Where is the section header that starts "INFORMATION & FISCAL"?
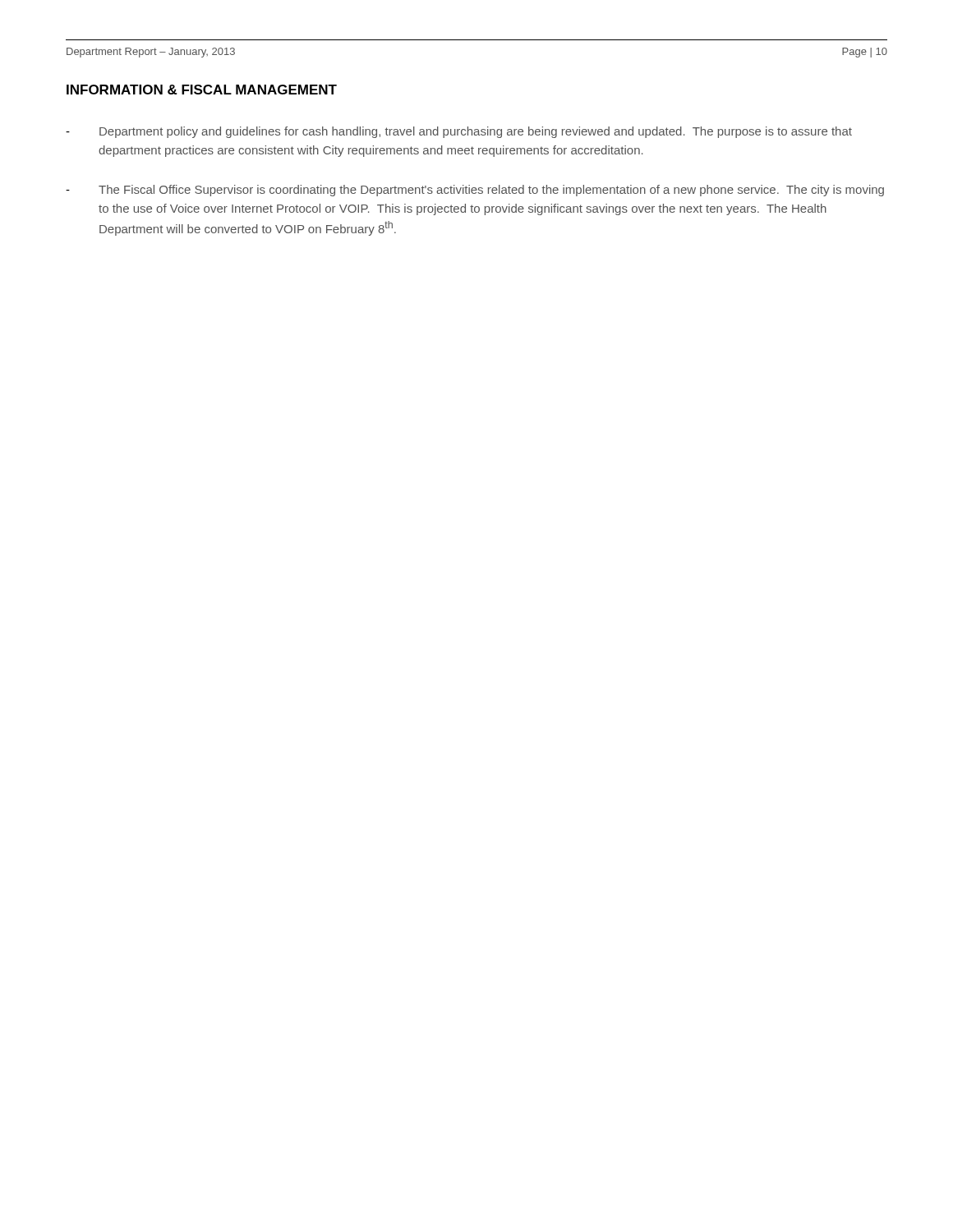 (201, 90)
